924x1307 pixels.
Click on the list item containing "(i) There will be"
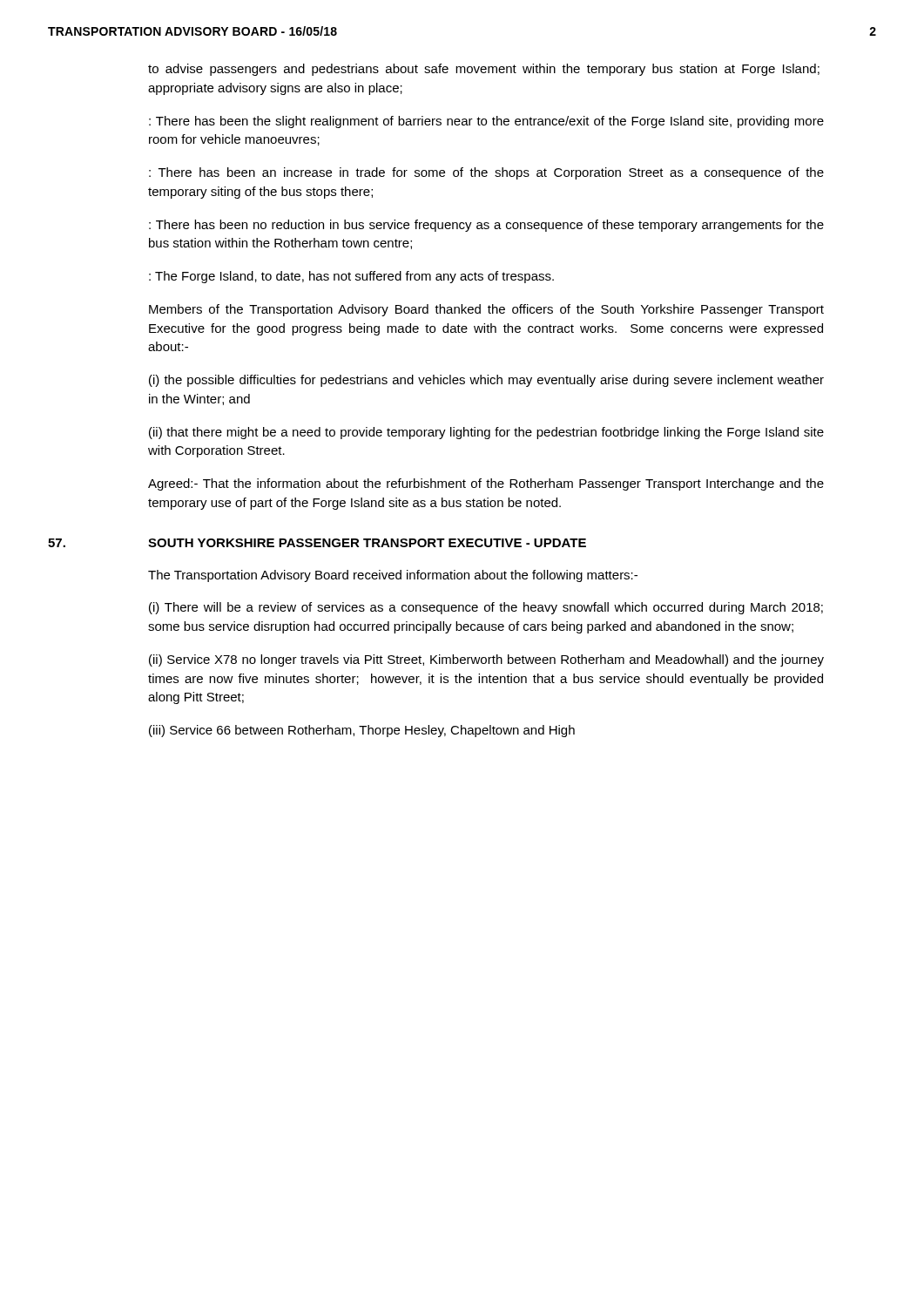point(486,617)
